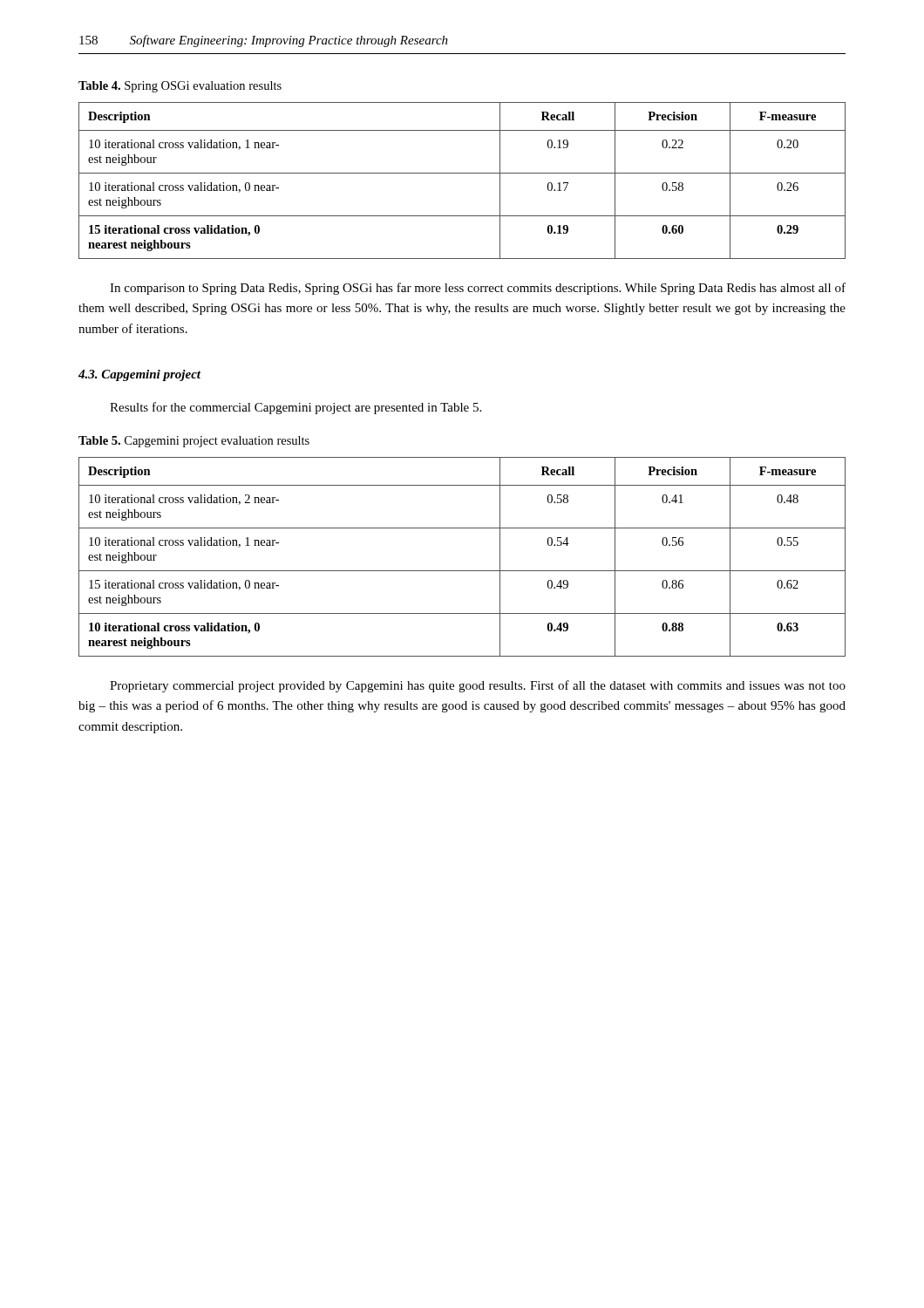The height and width of the screenshot is (1308, 924).
Task: Find "4.3. Capgemini project" on this page
Action: [x=139, y=374]
